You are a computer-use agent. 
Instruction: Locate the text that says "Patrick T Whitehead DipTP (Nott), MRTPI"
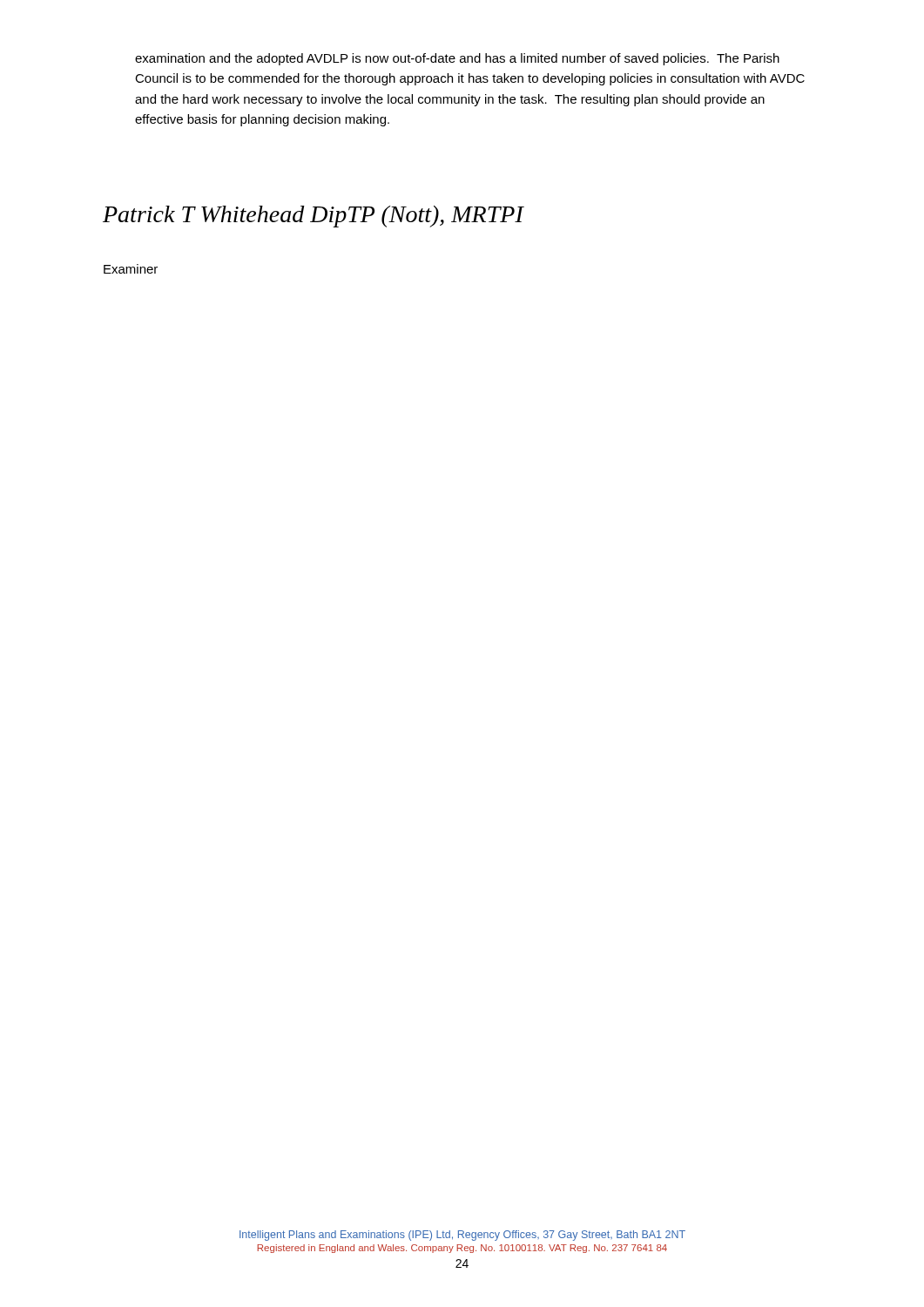coord(313,214)
